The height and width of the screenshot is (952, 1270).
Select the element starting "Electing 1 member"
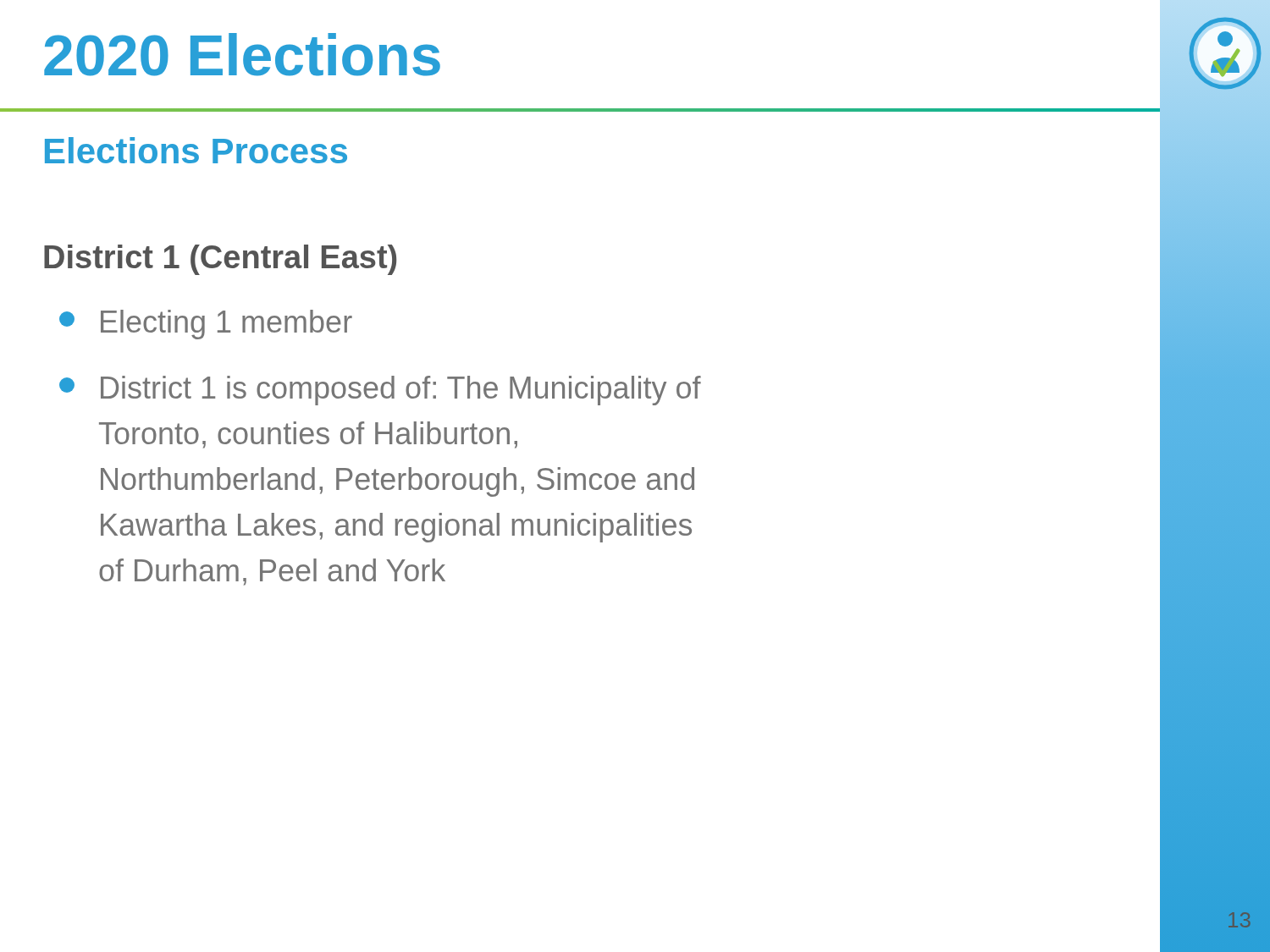(x=206, y=322)
